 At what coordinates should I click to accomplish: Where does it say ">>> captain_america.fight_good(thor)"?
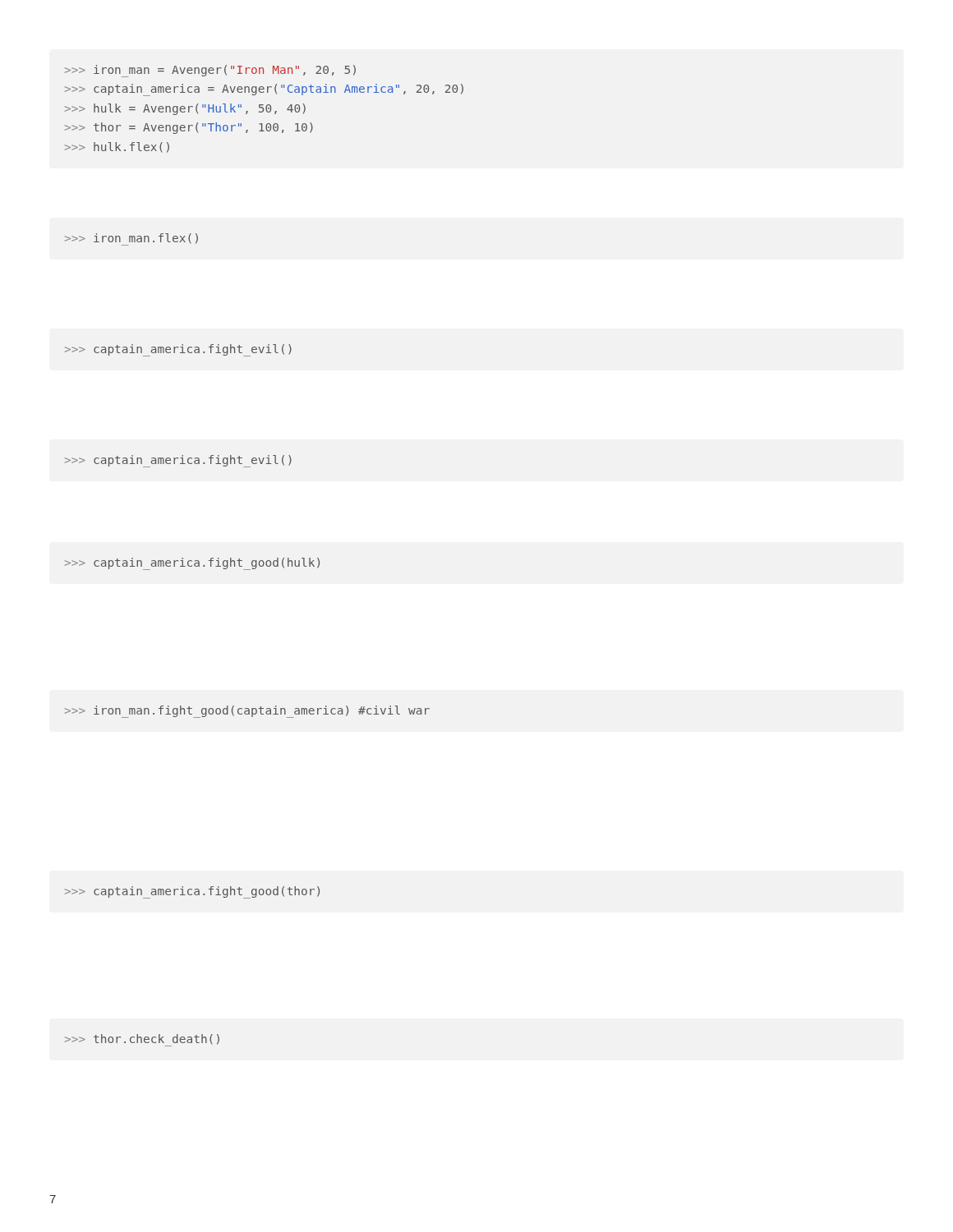[193, 891]
